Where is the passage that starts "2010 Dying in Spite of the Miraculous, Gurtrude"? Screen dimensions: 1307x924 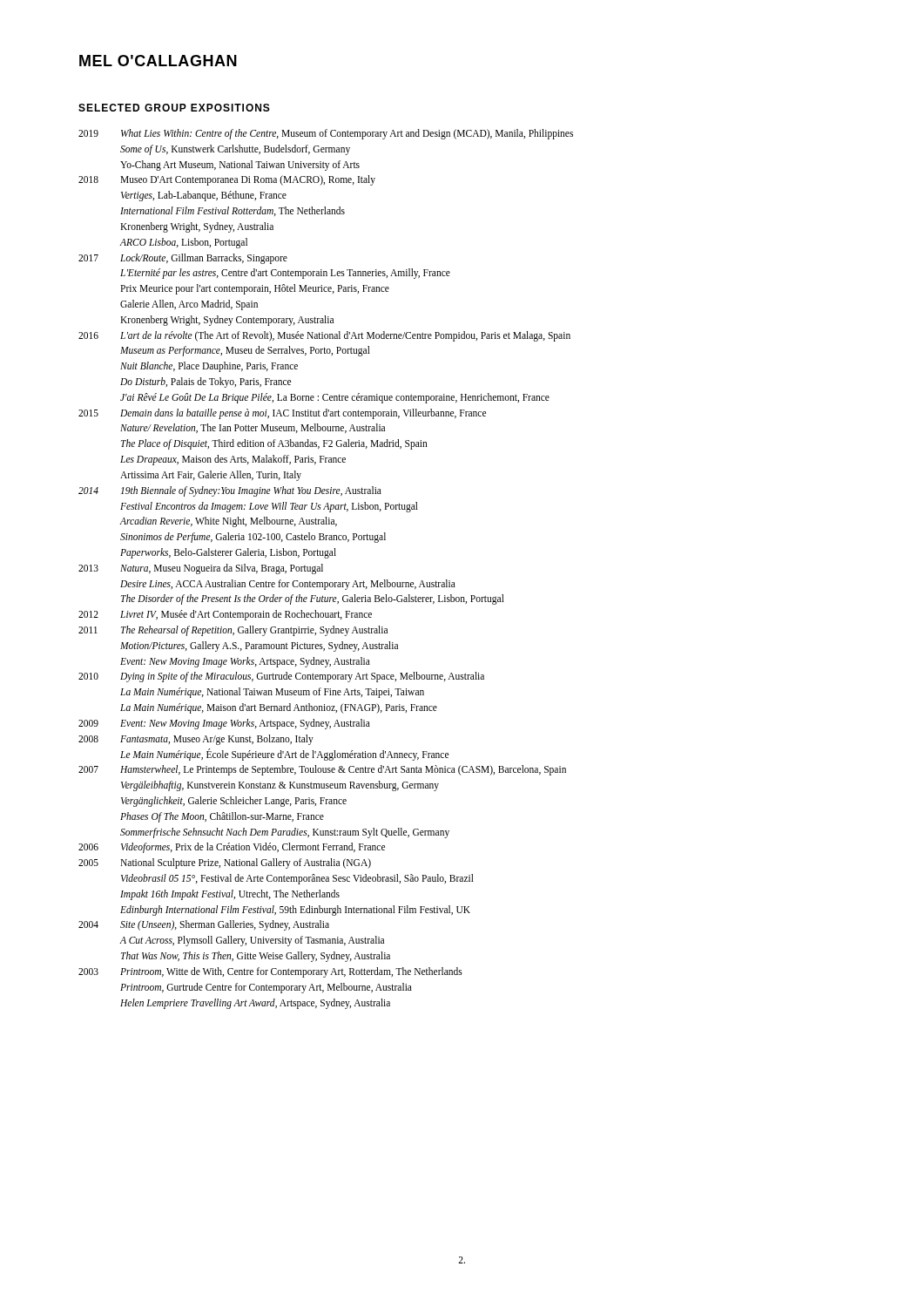[x=281, y=677]
